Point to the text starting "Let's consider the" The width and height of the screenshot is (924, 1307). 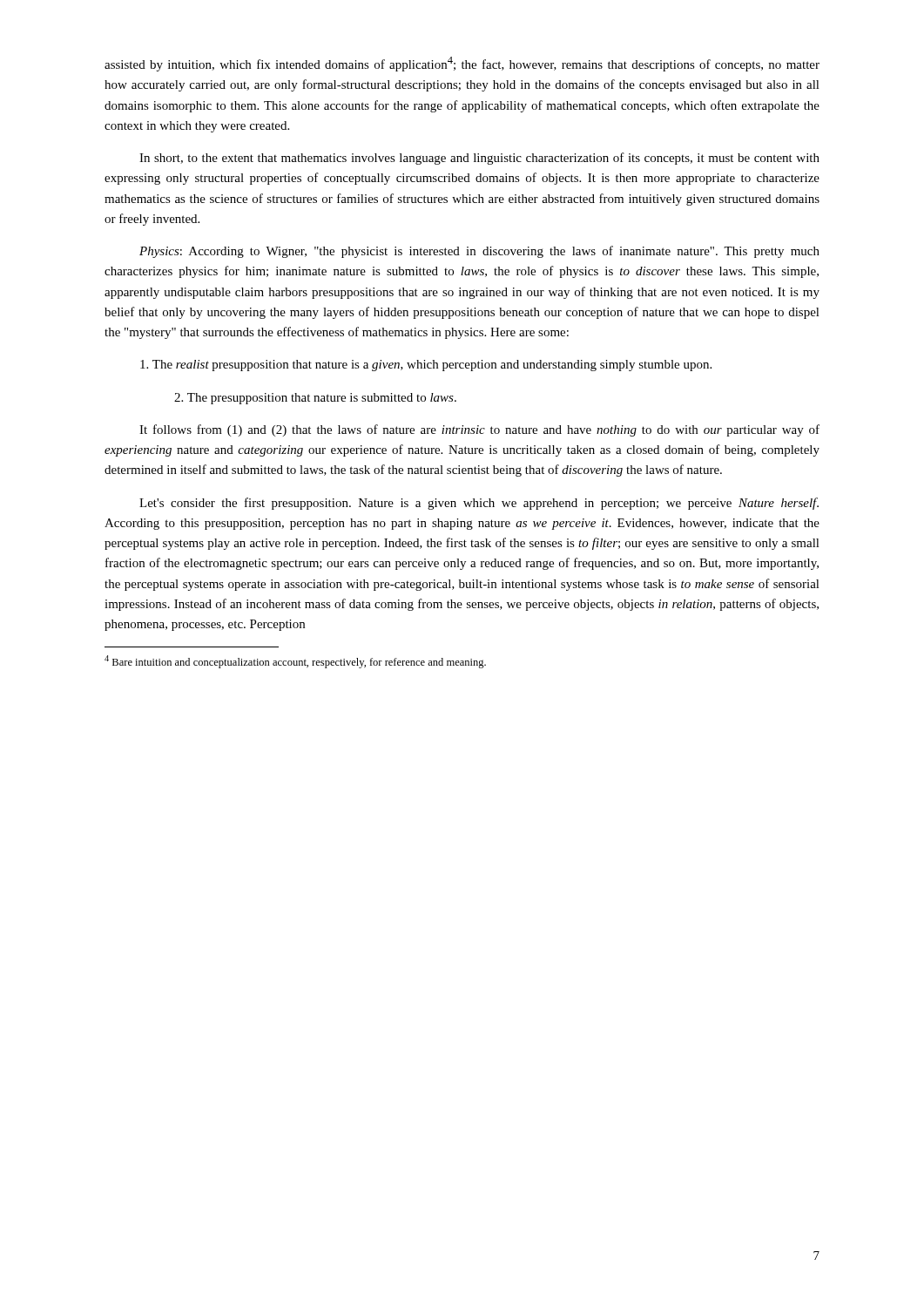[462, 564]
